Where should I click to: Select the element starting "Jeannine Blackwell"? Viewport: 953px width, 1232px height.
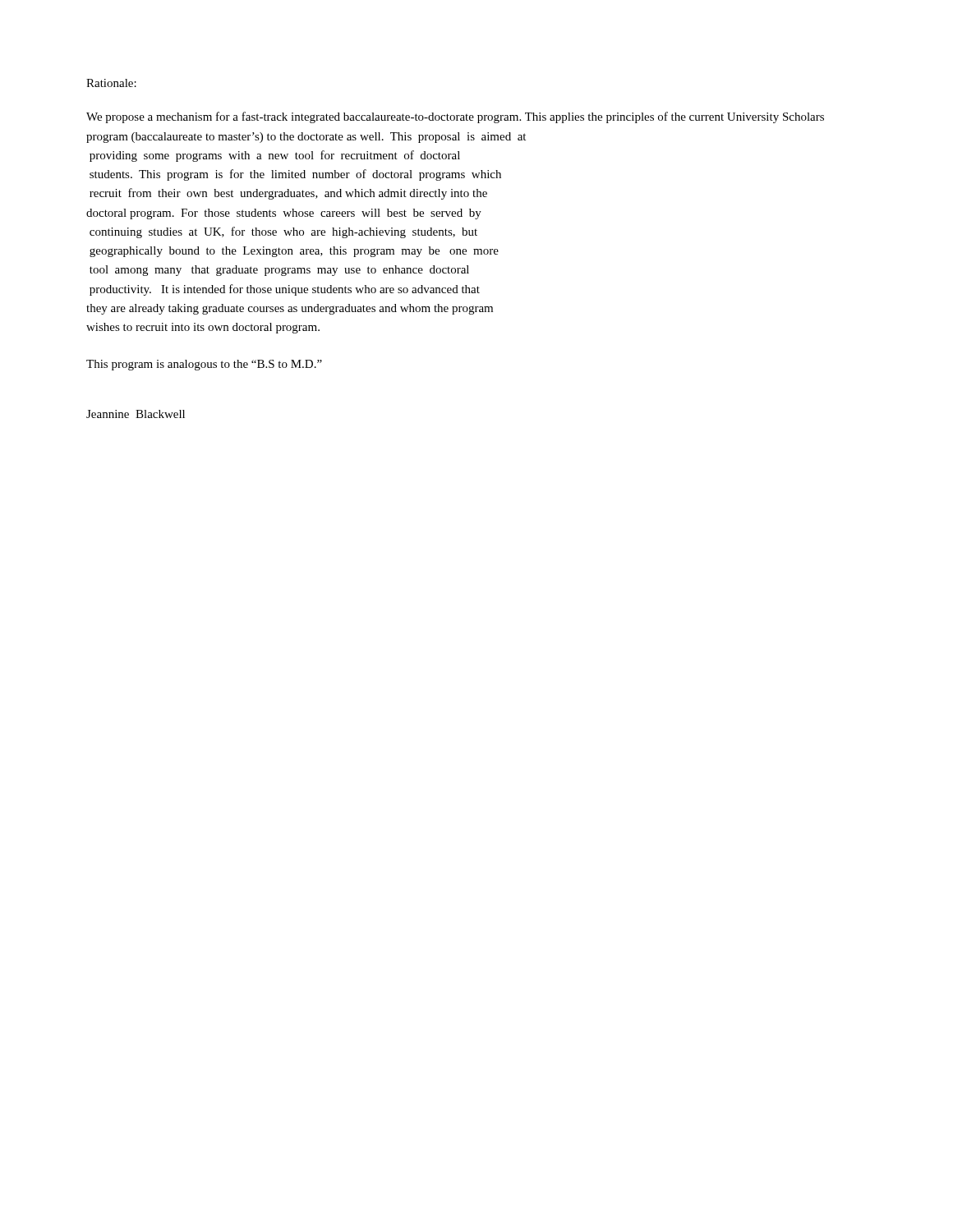click(136, 414)
